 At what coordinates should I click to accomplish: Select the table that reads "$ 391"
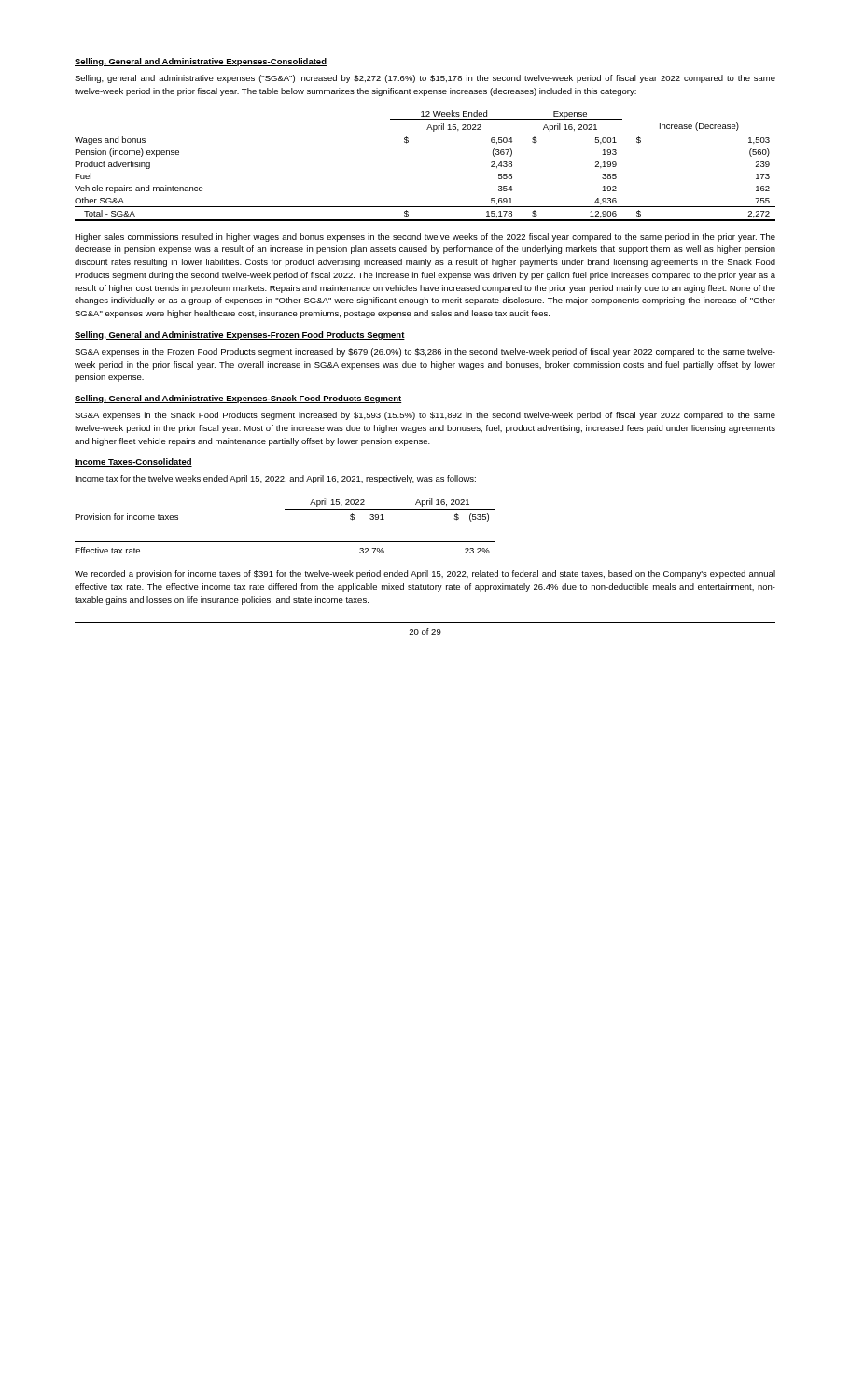point(425,527)
